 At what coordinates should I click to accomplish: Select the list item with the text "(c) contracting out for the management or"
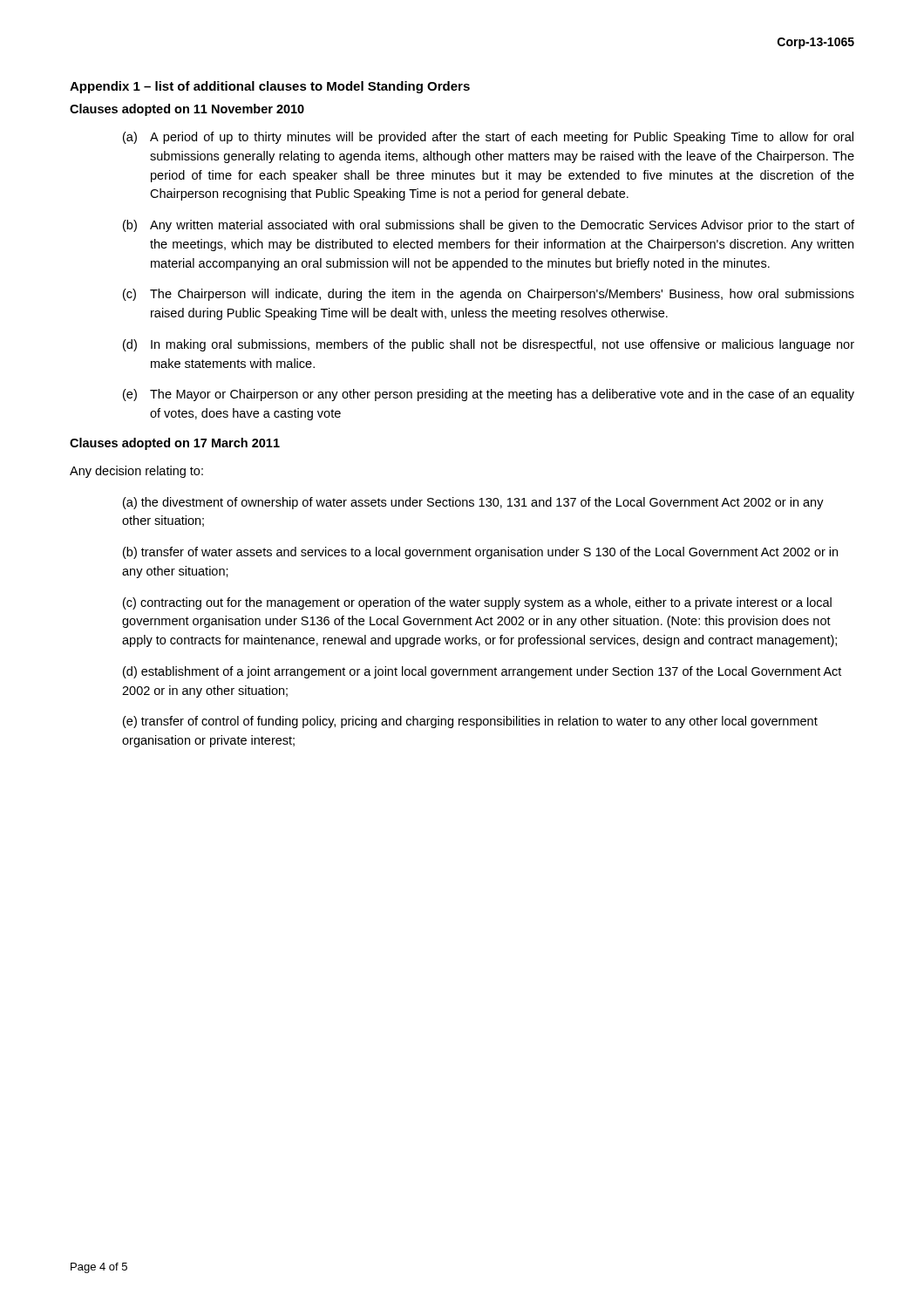tap(480, 621)
